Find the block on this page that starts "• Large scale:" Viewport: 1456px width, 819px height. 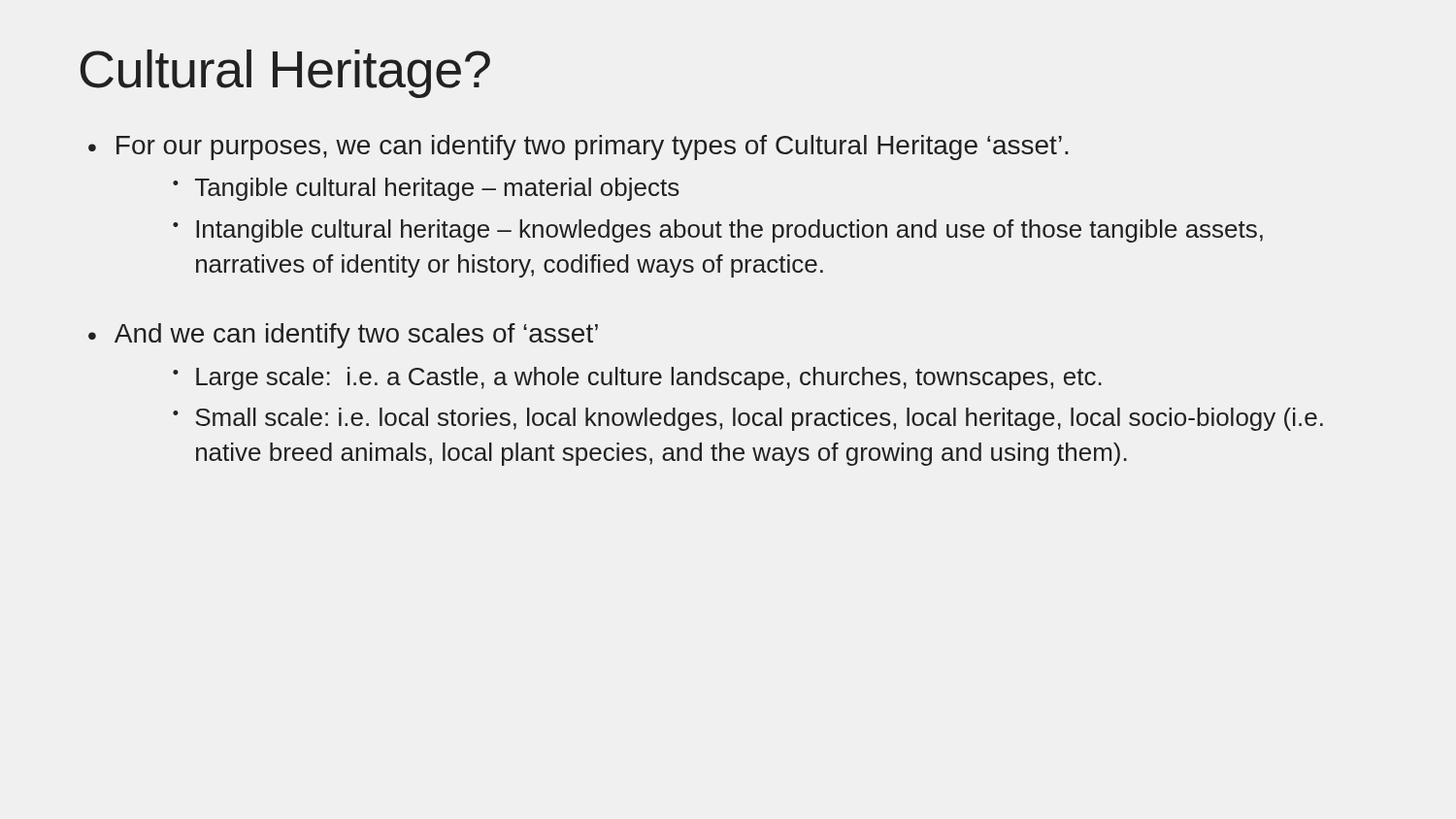pyautogui.click(x=638, y=376)
